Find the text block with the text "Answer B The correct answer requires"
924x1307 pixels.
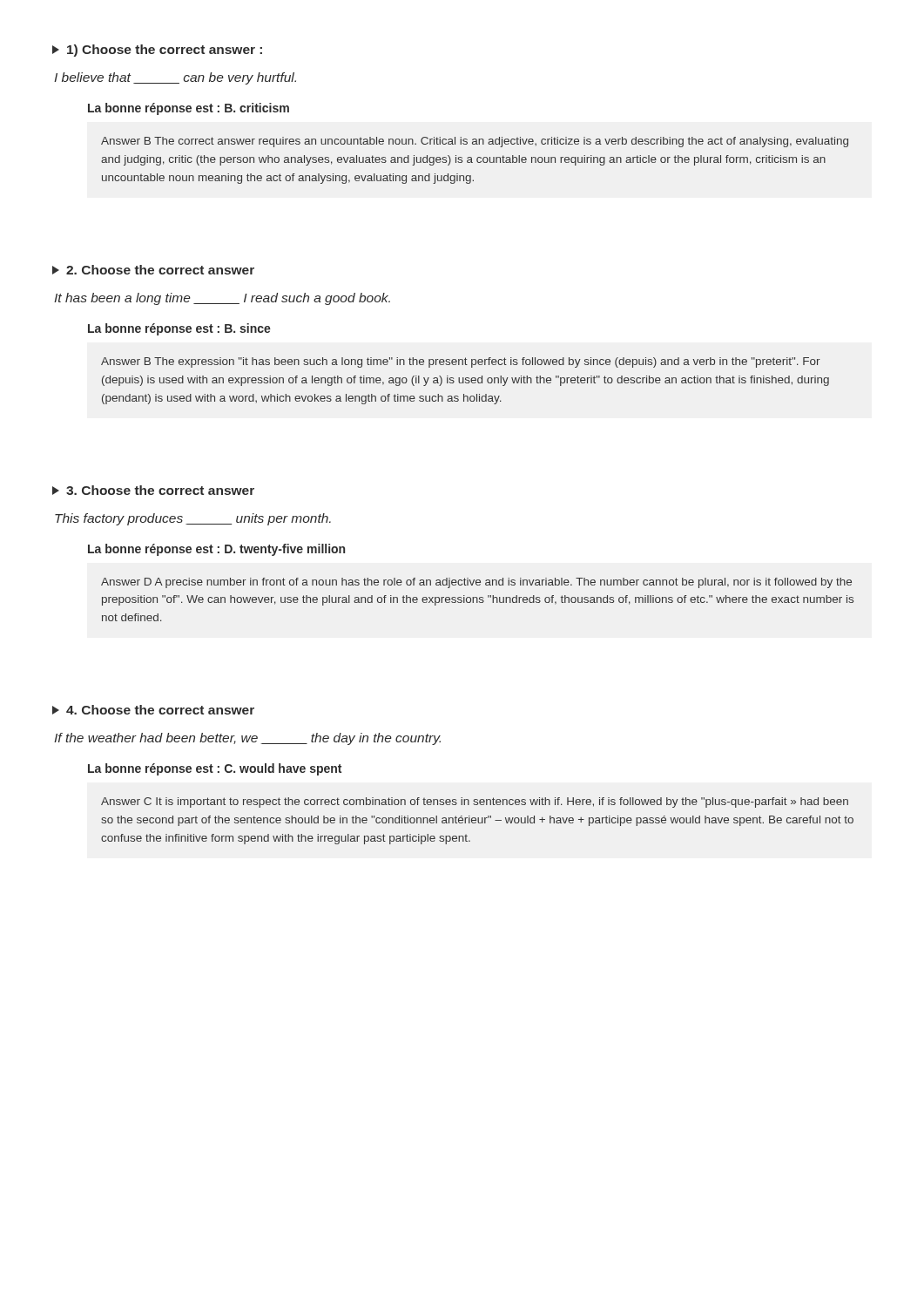pos(475,159)
